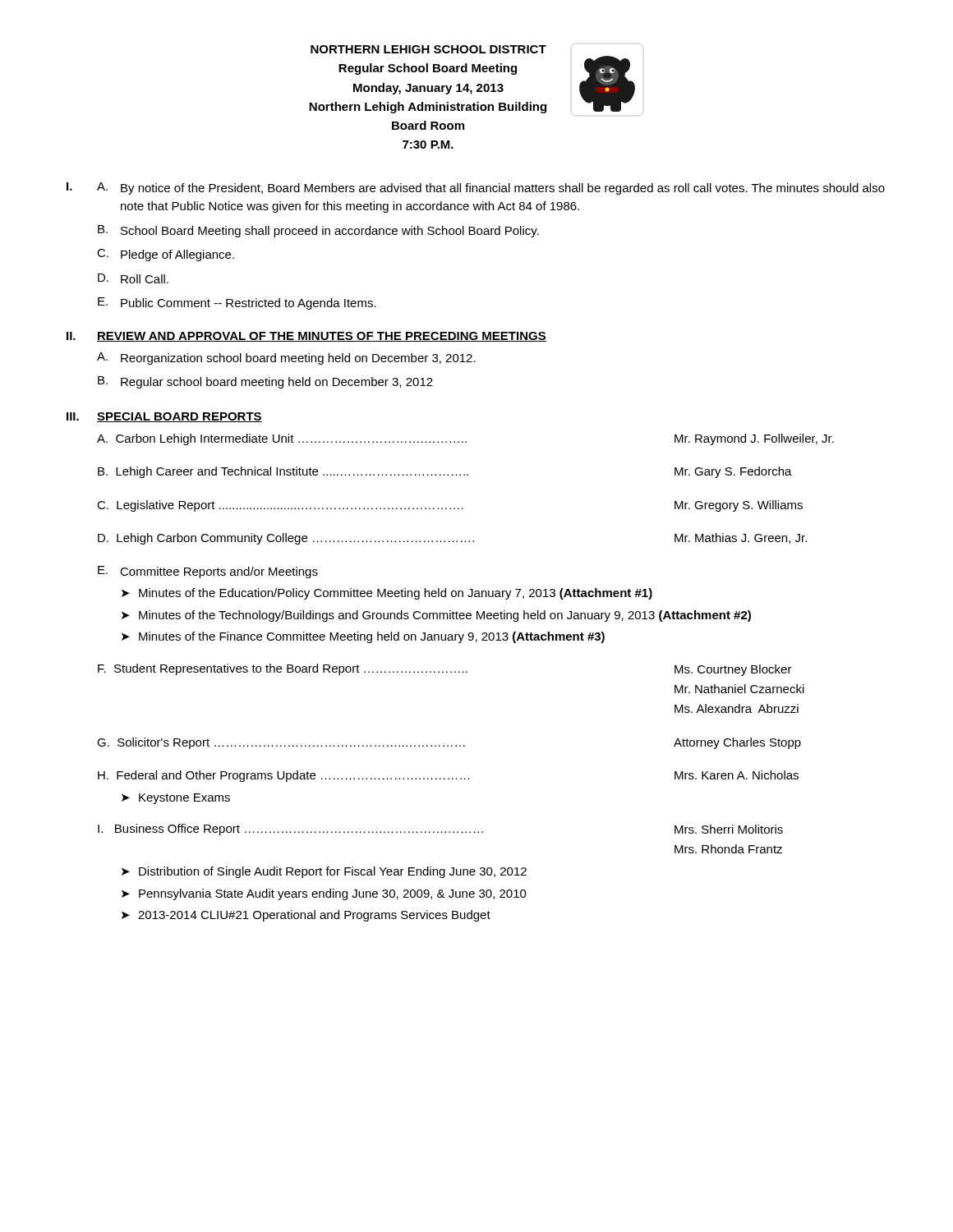Point to the text block starting "I. Business Office Report"
This screenshot has height=1232, width=953.
492,874
